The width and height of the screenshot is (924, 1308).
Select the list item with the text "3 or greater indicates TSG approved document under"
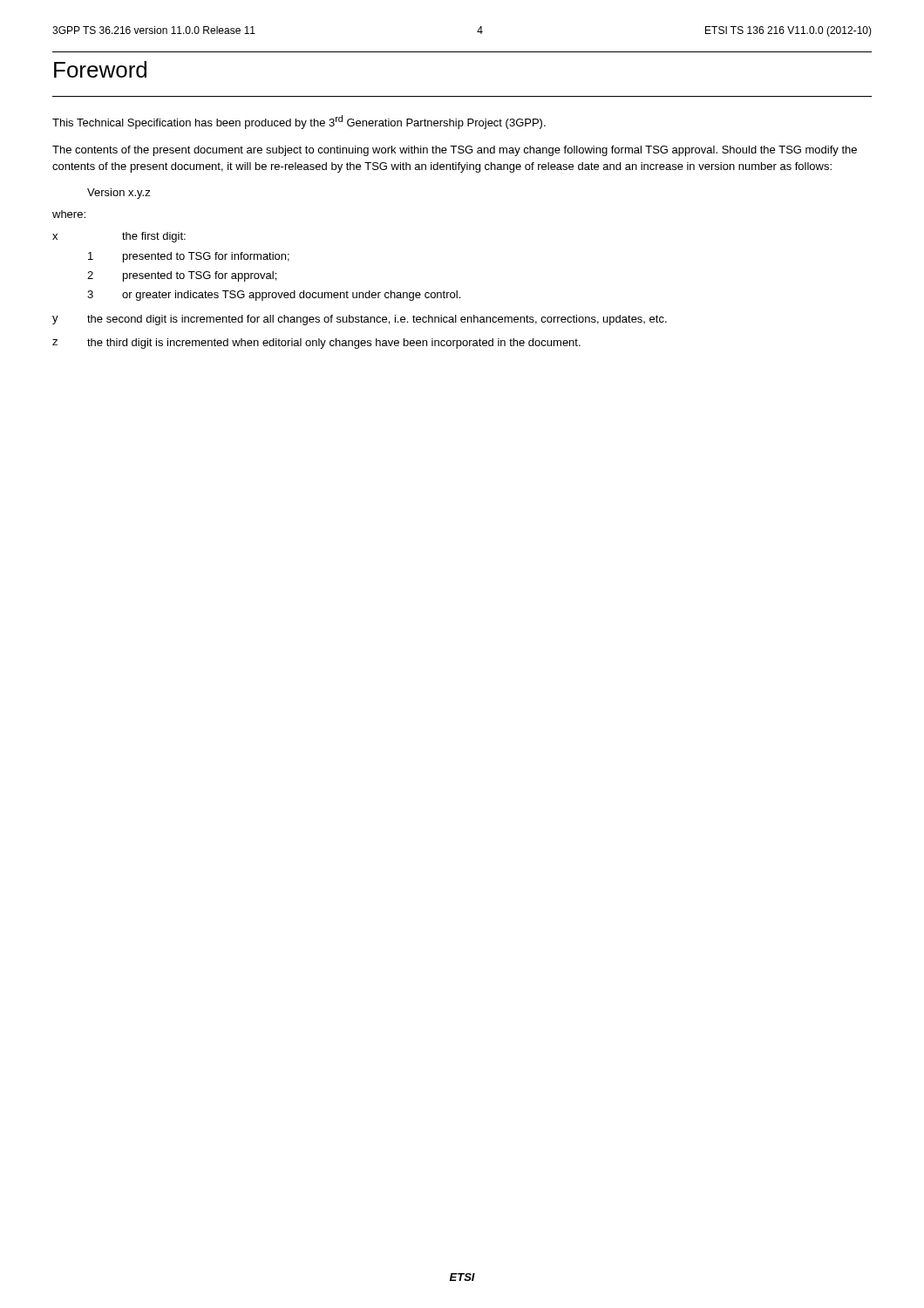click(x=274, y=296)
